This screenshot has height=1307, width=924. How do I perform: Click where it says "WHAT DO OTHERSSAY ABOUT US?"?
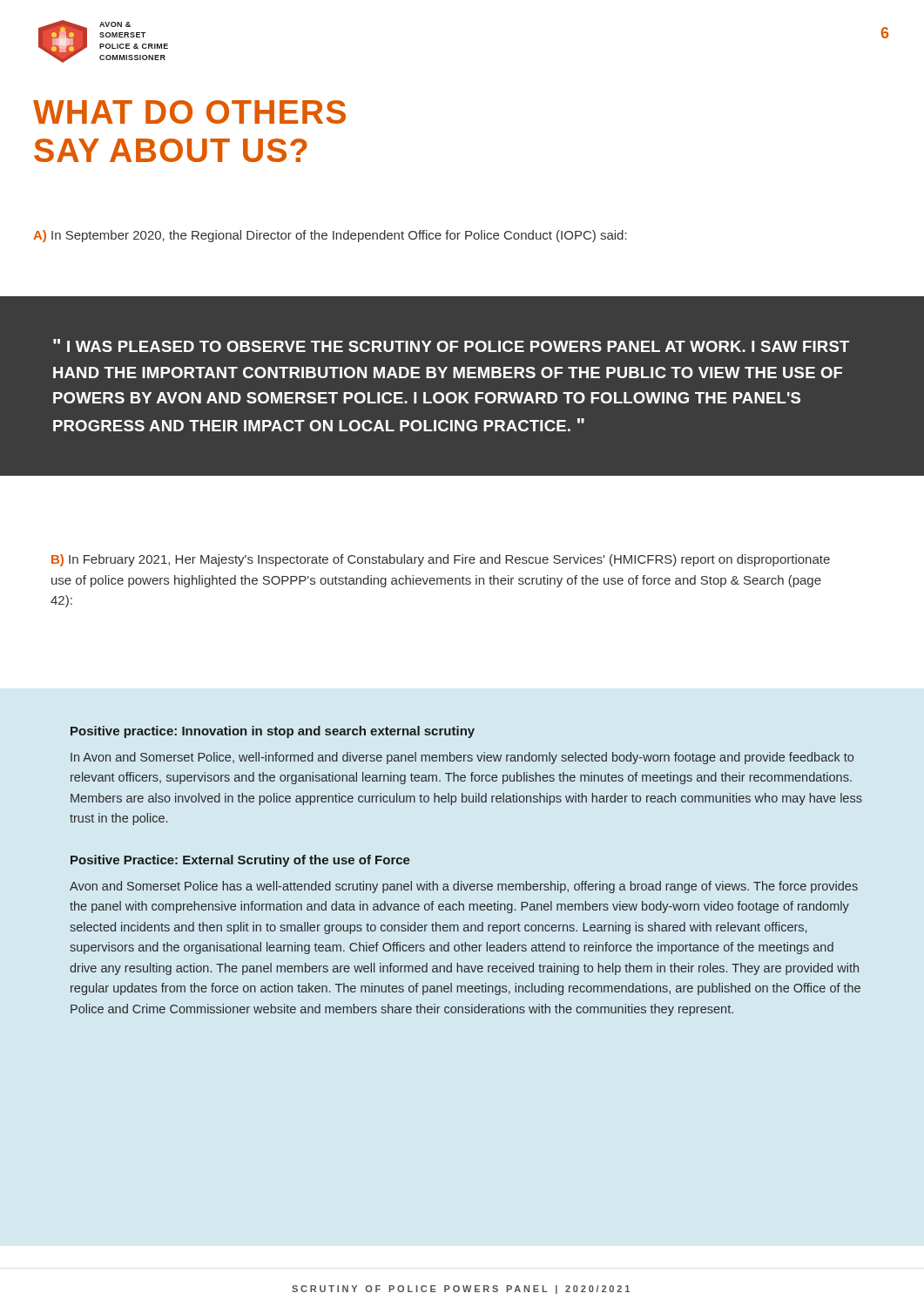click(x=191, y=131)
